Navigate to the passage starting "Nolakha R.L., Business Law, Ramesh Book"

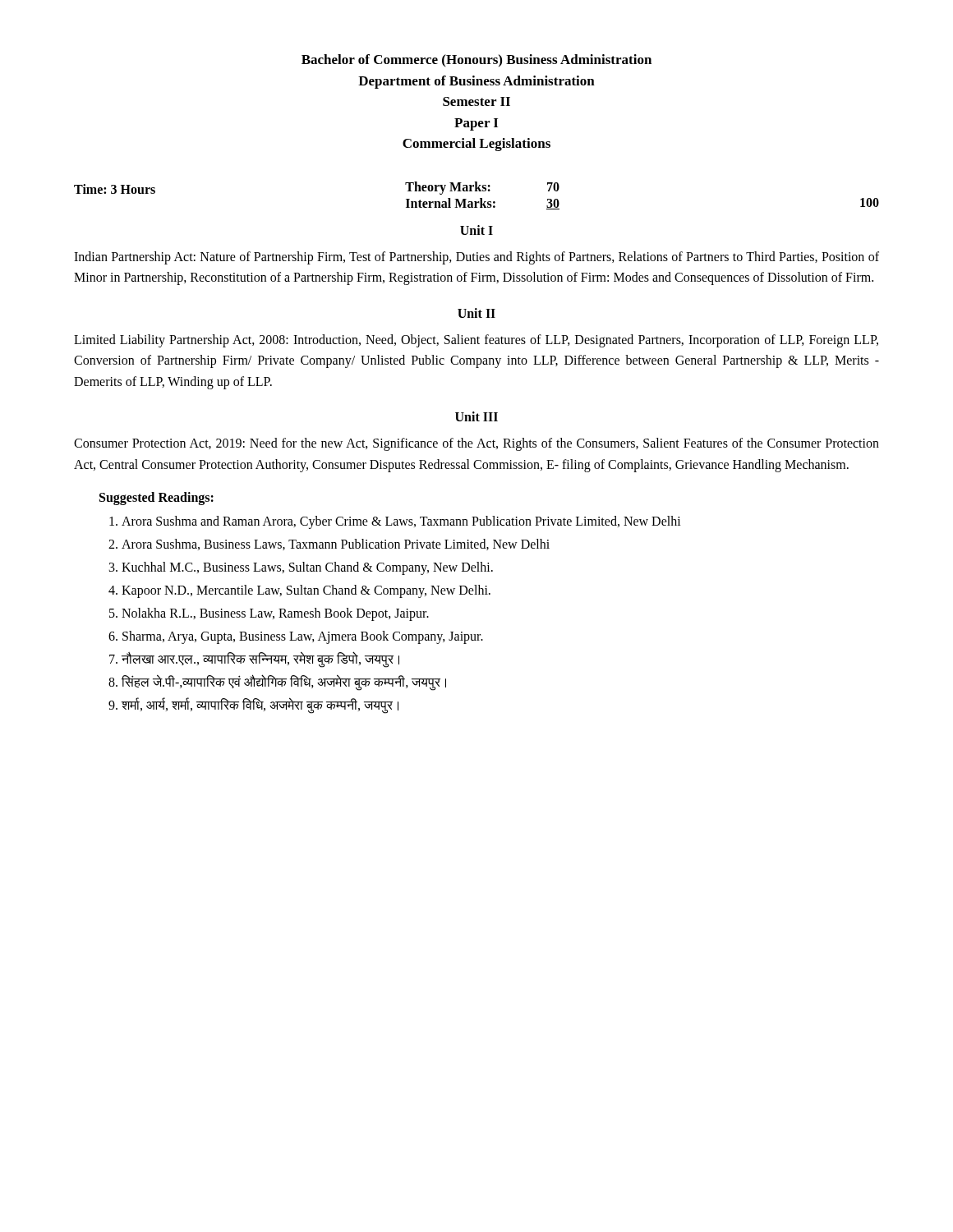pos(269,614)
